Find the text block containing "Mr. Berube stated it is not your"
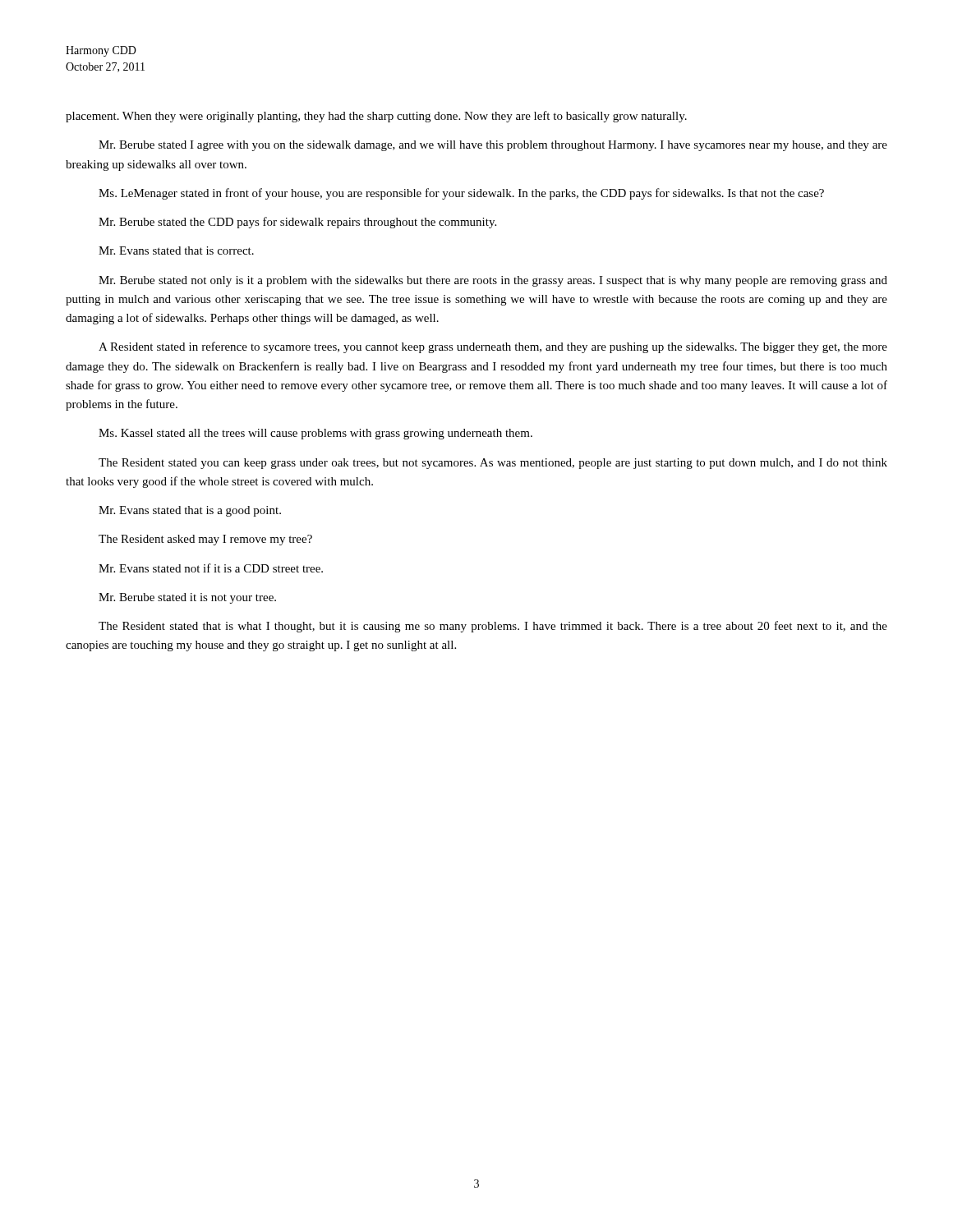953x1232 pixels. (x=187, y=598)
